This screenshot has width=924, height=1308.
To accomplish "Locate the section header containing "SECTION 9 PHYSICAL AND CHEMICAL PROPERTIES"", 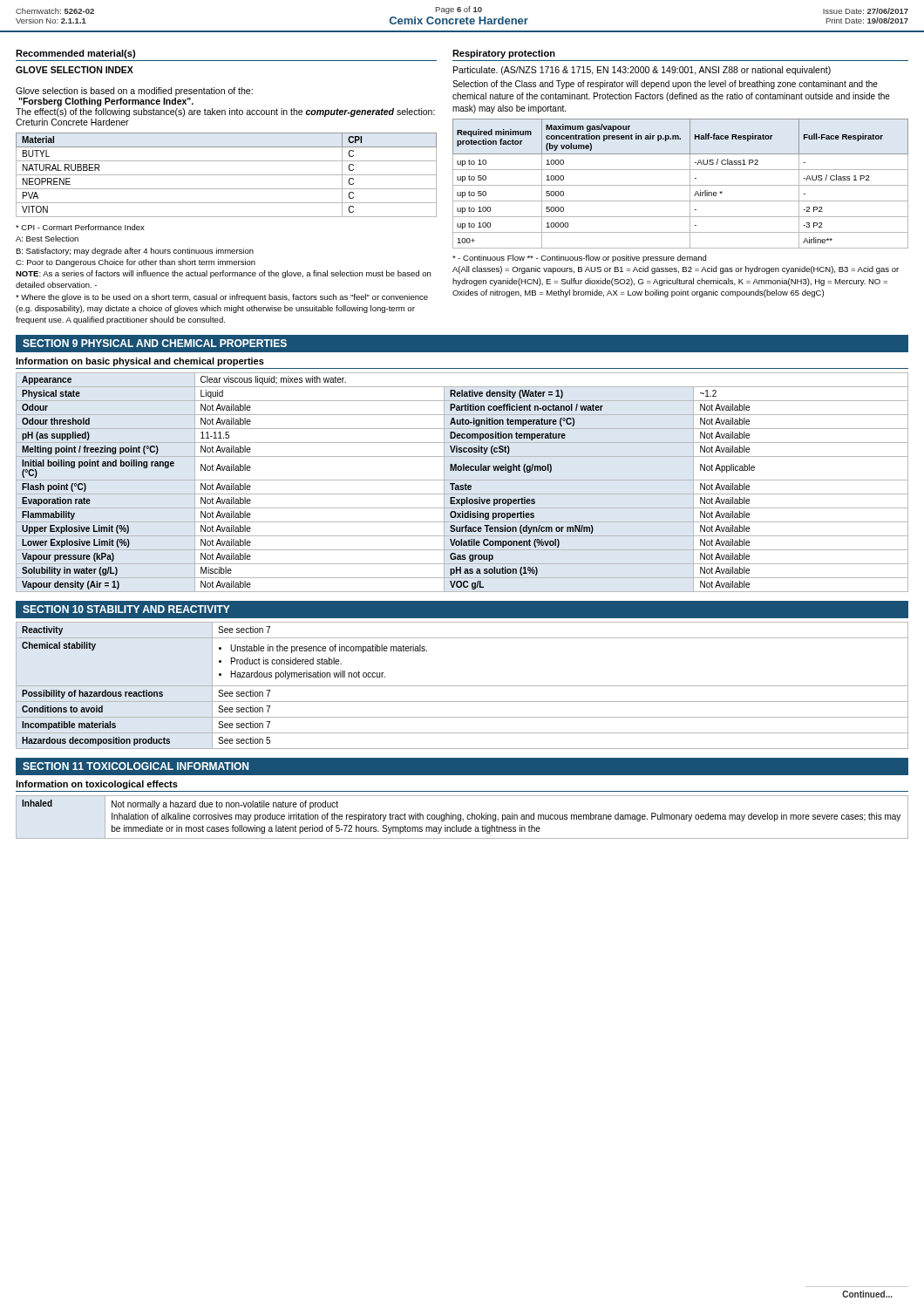I will [x=155, y=343].
